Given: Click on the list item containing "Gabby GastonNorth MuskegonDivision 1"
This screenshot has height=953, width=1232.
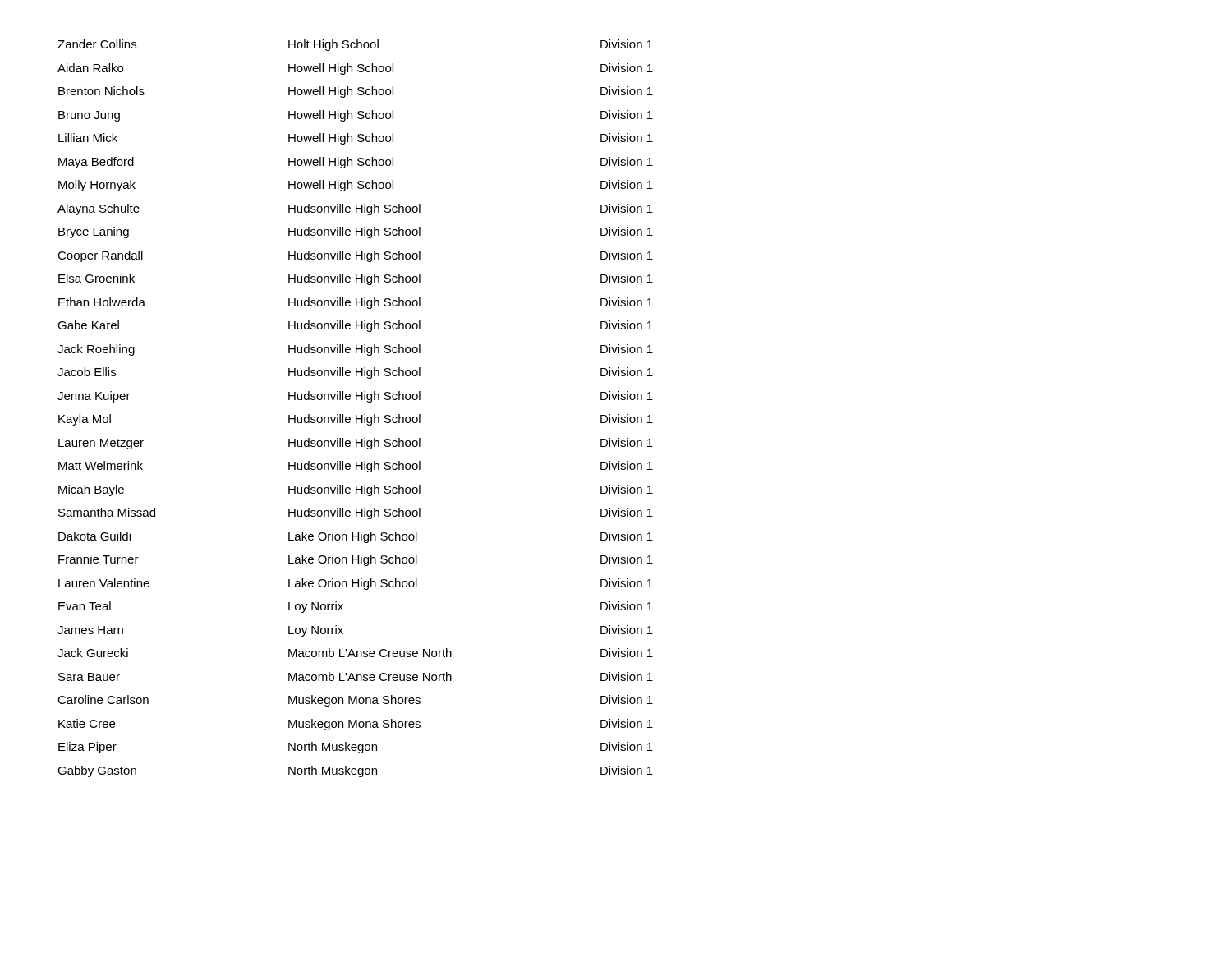Looking at the screenshot, I should pyautogui.click(x=355, y=771).
